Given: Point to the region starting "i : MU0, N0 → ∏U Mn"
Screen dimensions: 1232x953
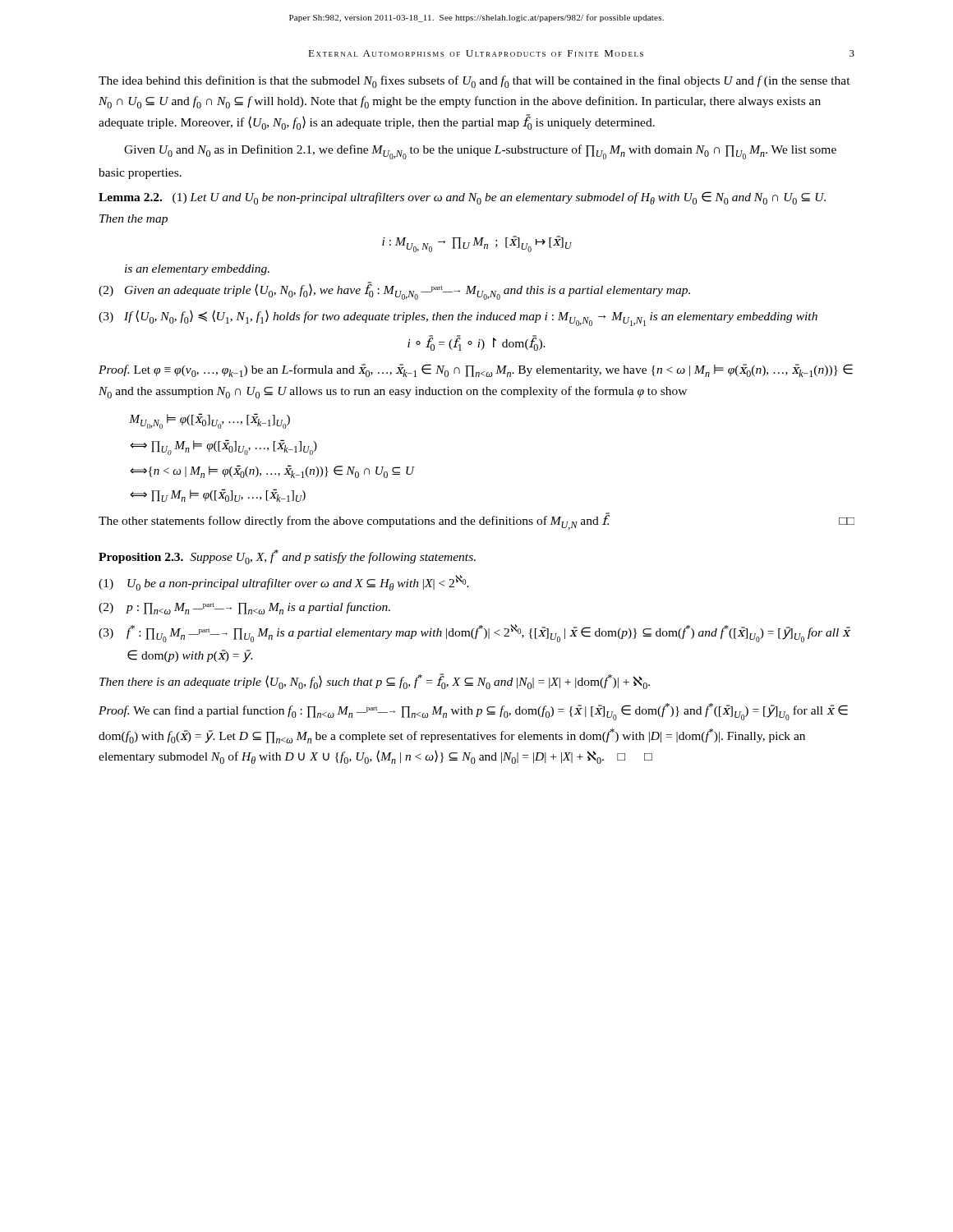Looking at the screenshot, I should click(x=476, y=244).
